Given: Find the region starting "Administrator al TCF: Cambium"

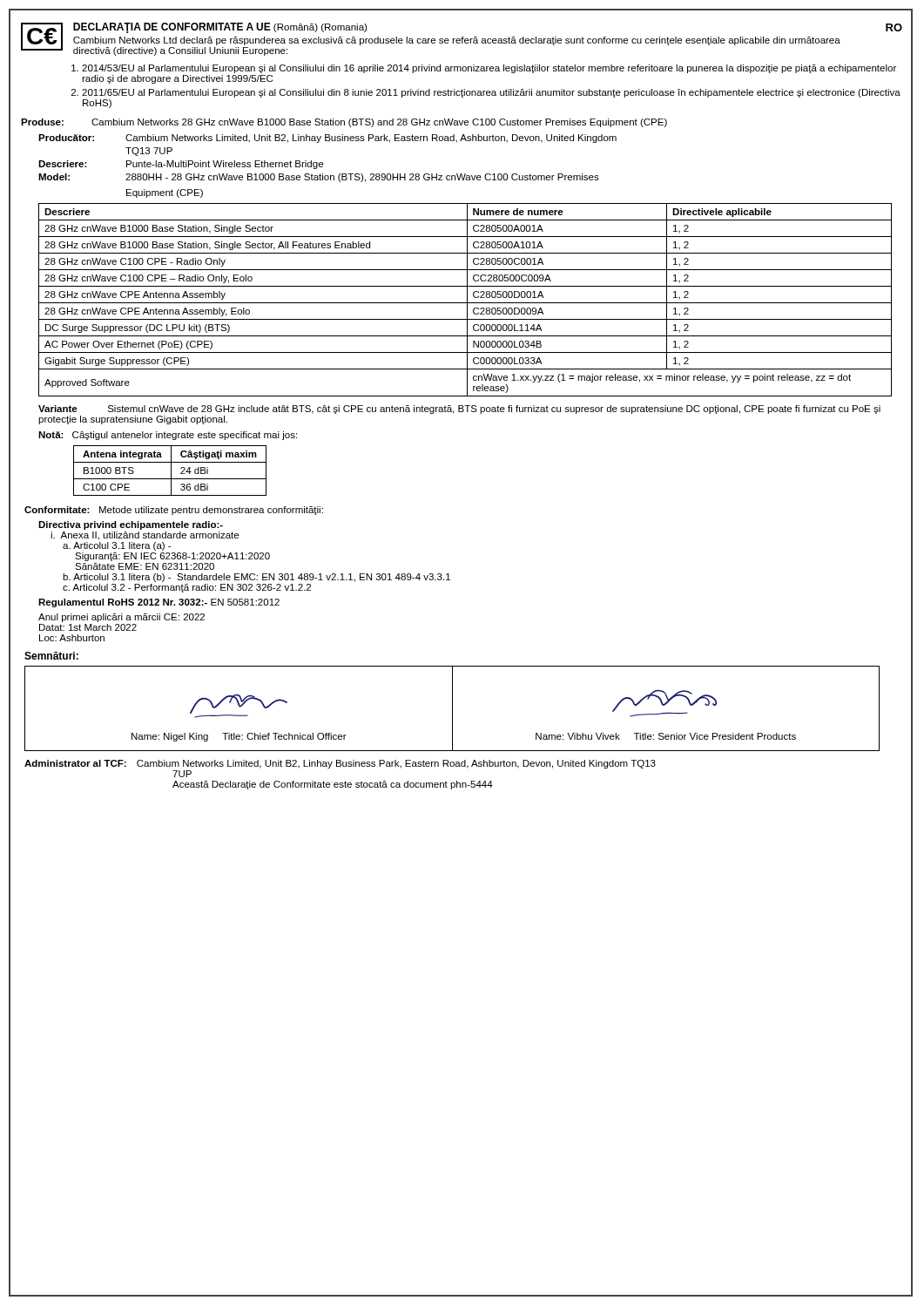Looking at the screenshot, I should click(340, 774).
